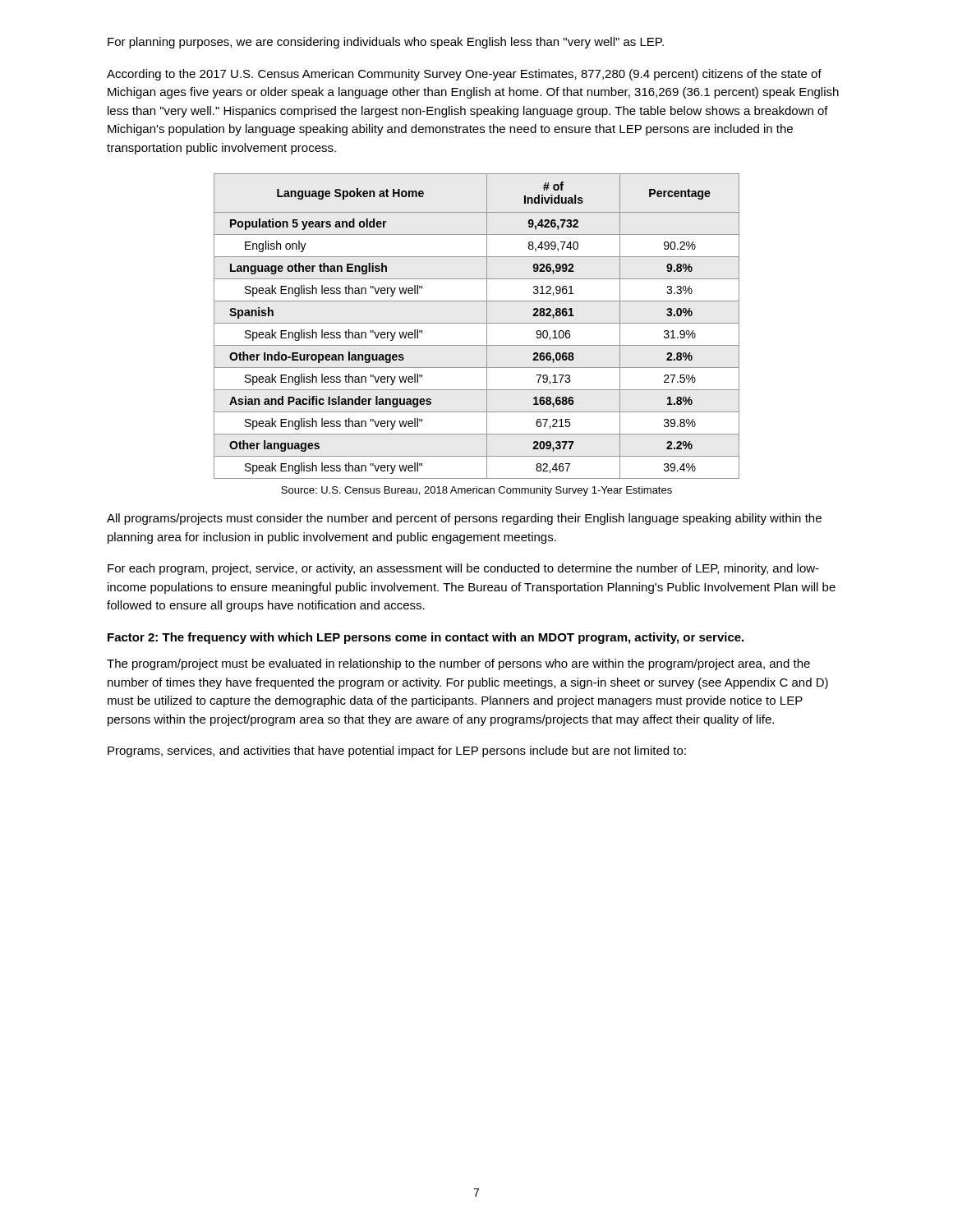Point to the block beginning "For each program, project, service, or activity, an"
Image resolution: width=953 pixels, height=1232 pixels.
[471, 586]
